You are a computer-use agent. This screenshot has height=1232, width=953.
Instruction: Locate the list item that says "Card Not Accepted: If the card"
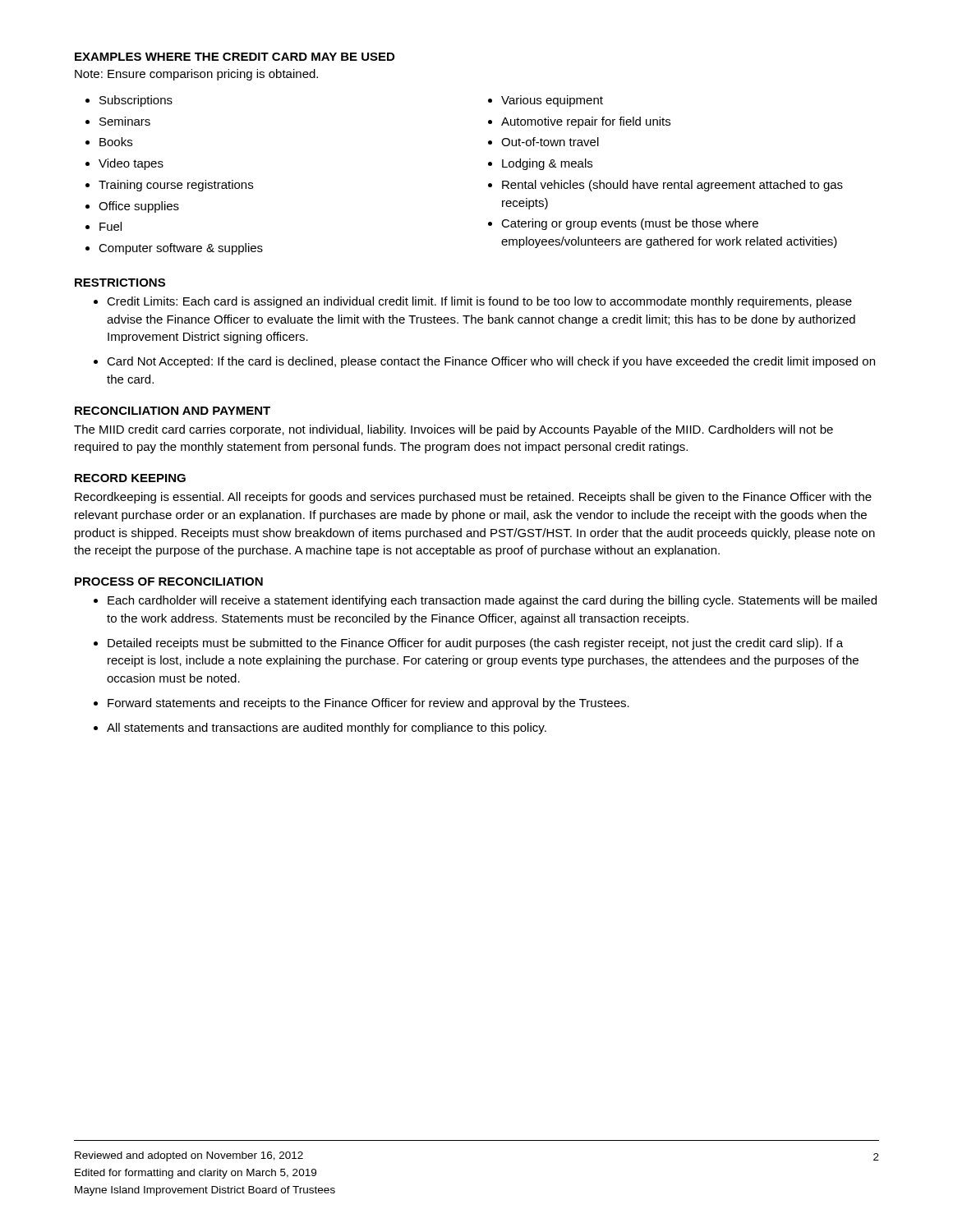pos(493,370)
